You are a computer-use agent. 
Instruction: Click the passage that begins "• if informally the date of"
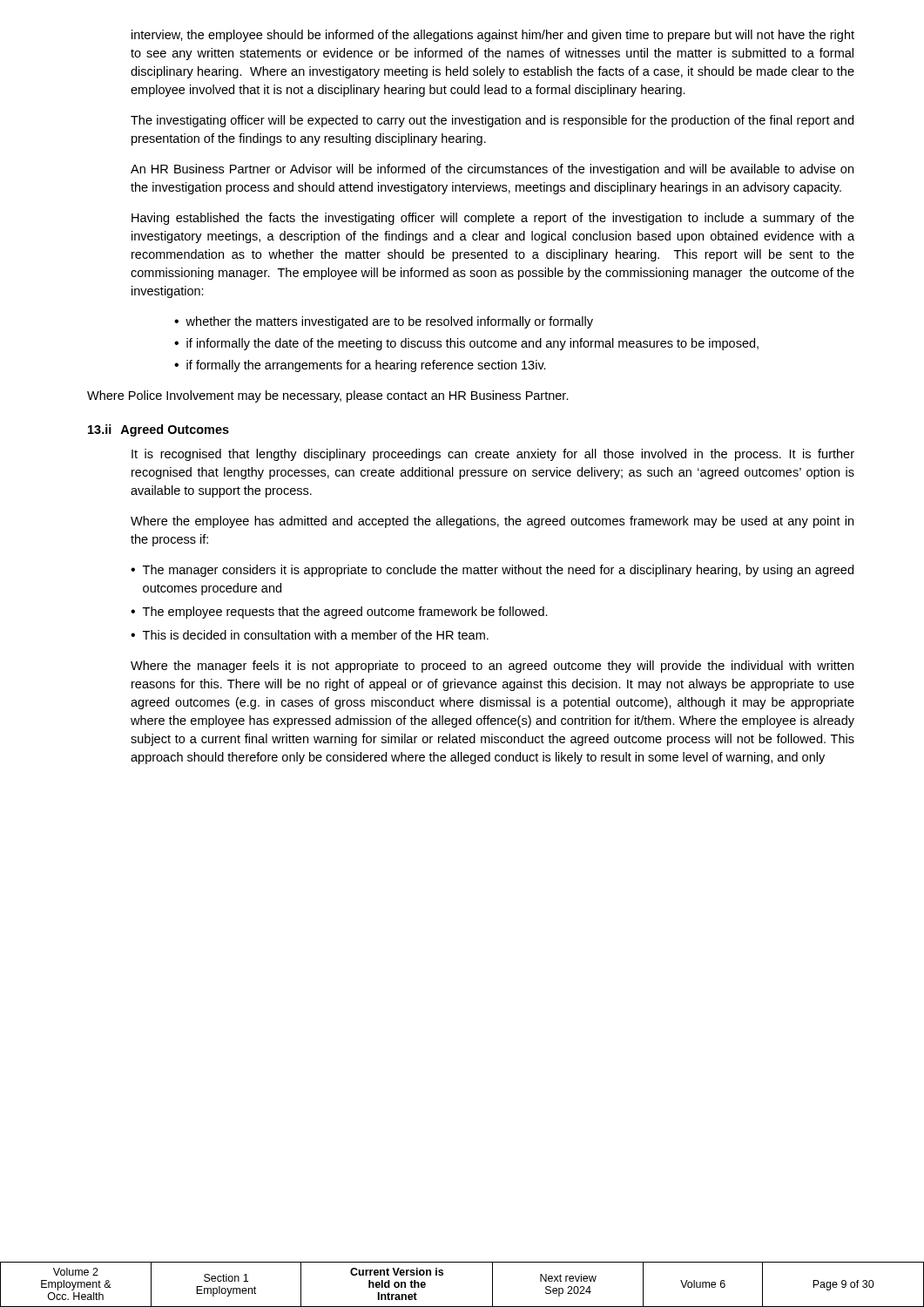(467, 344)
